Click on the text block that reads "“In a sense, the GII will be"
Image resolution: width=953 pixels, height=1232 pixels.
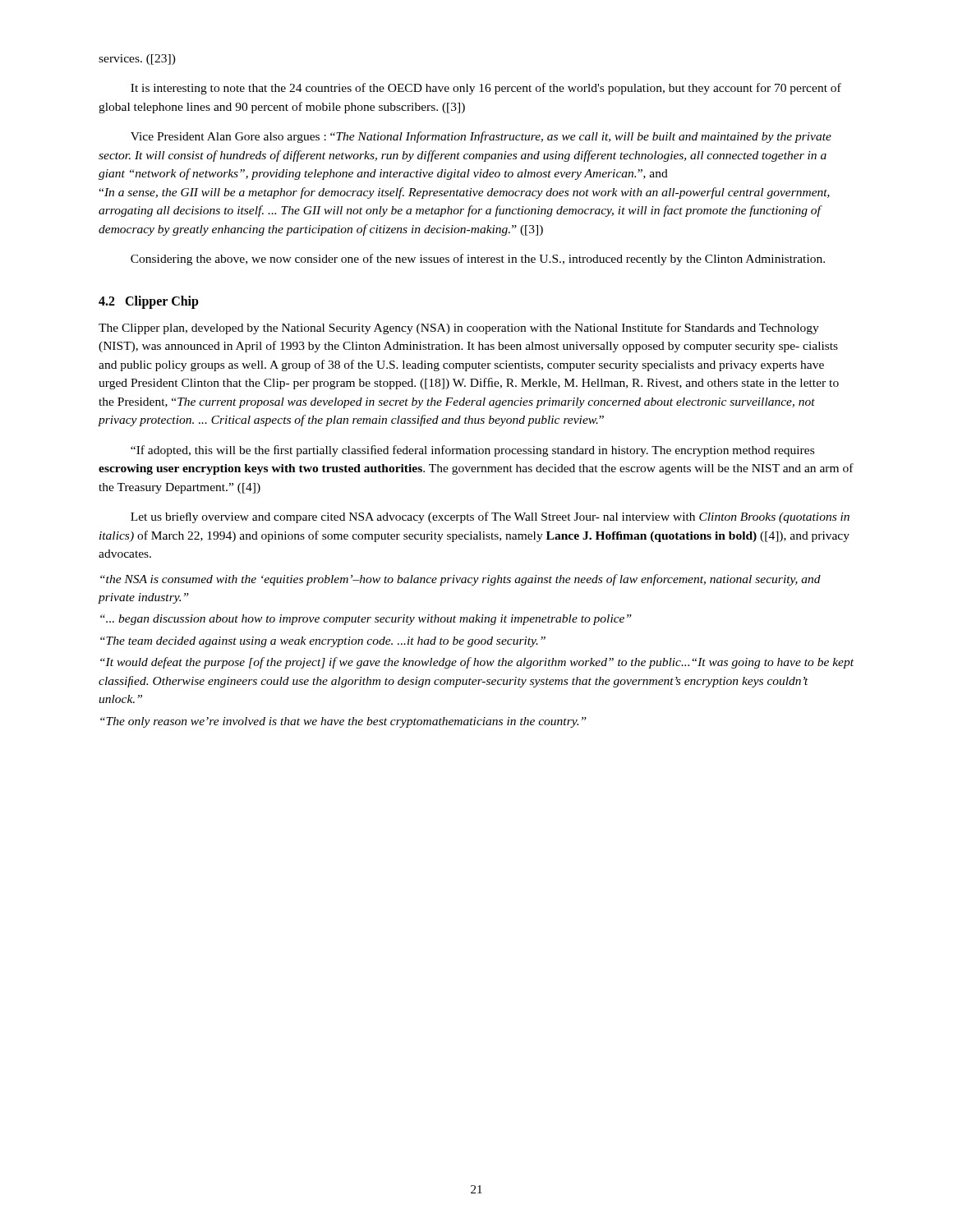pyautogui.click(x=464, y=210)
